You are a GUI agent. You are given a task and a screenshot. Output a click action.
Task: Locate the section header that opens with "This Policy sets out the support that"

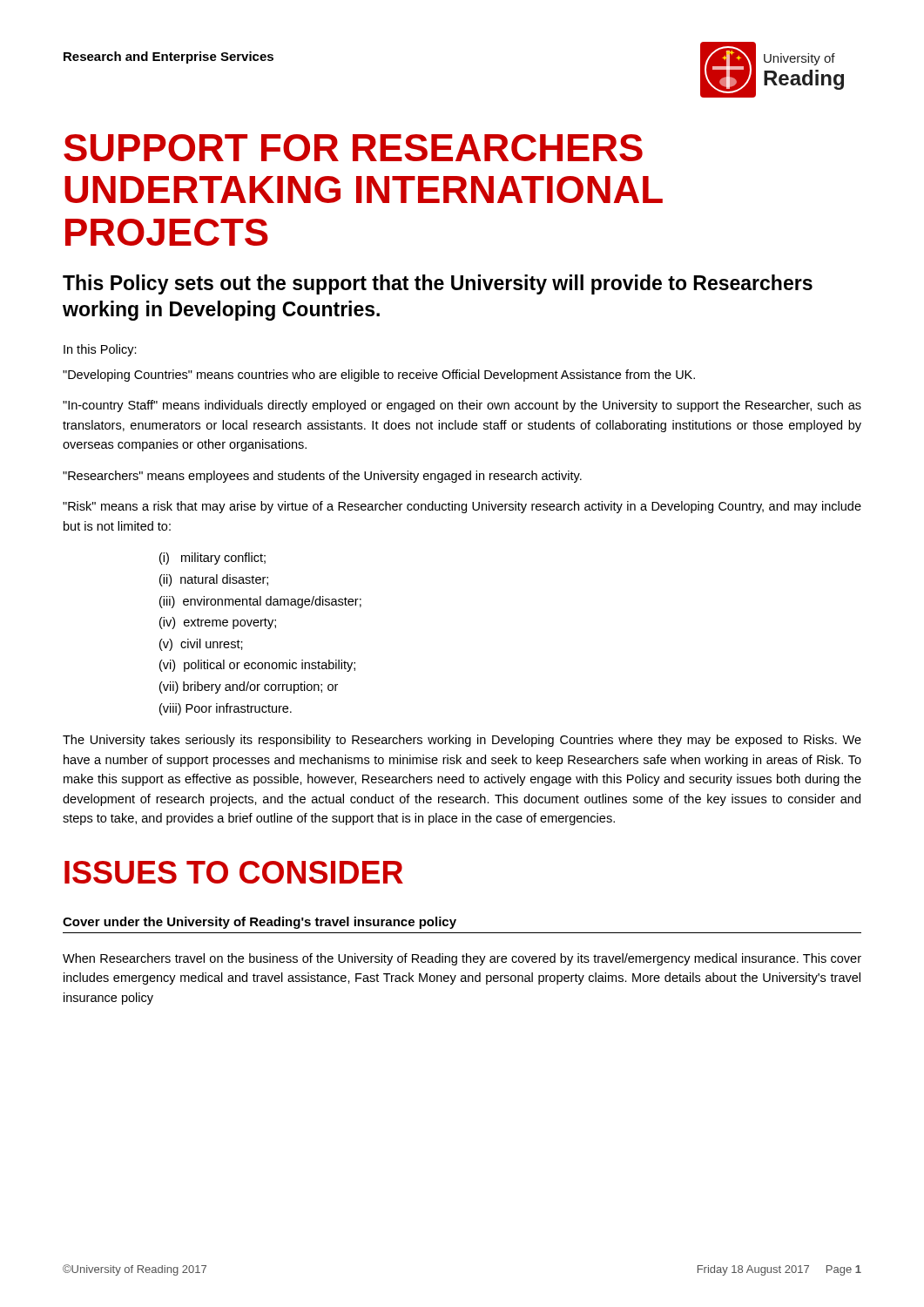point(438,296)
